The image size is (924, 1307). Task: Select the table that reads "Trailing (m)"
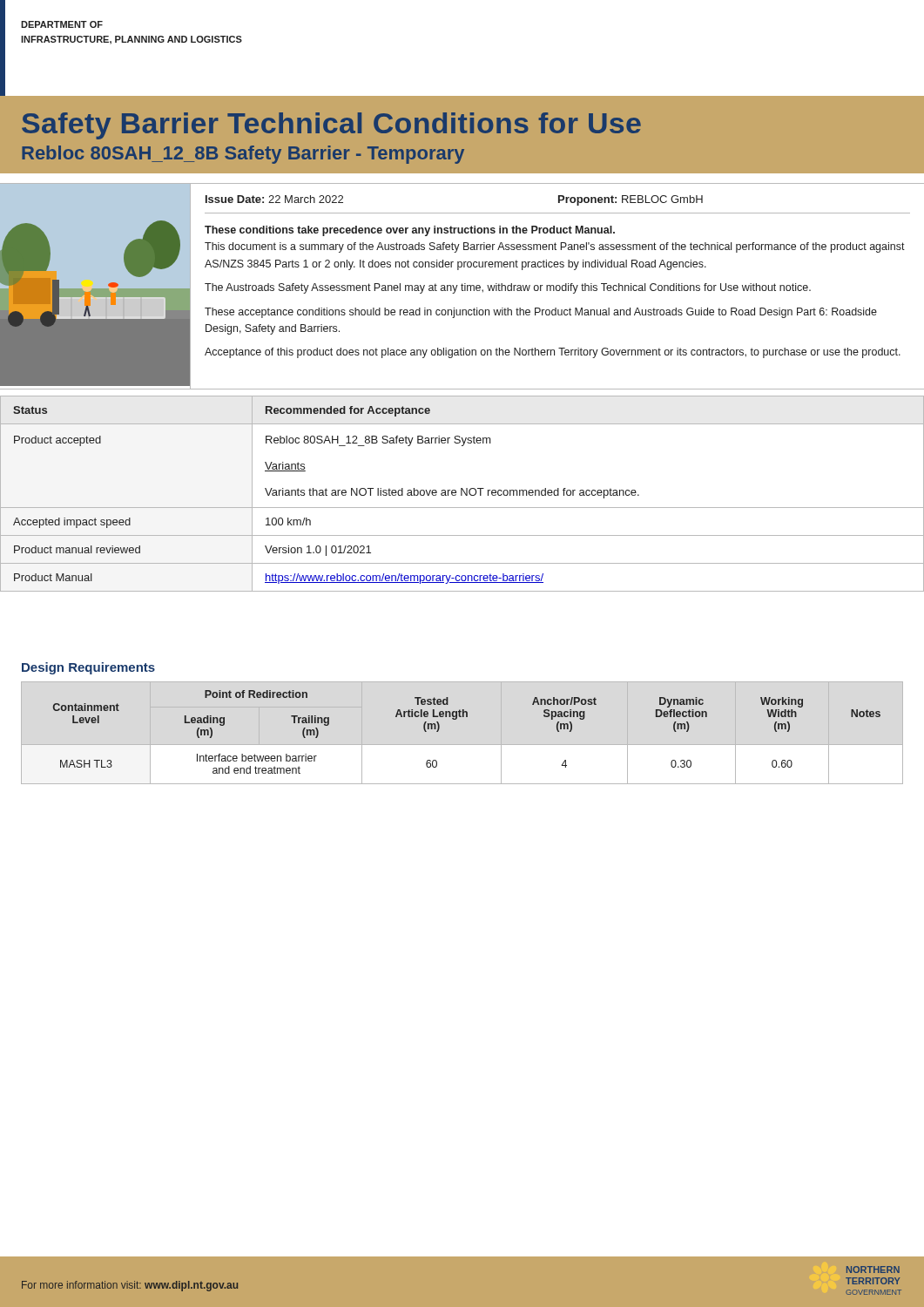(x=462, y=733)
